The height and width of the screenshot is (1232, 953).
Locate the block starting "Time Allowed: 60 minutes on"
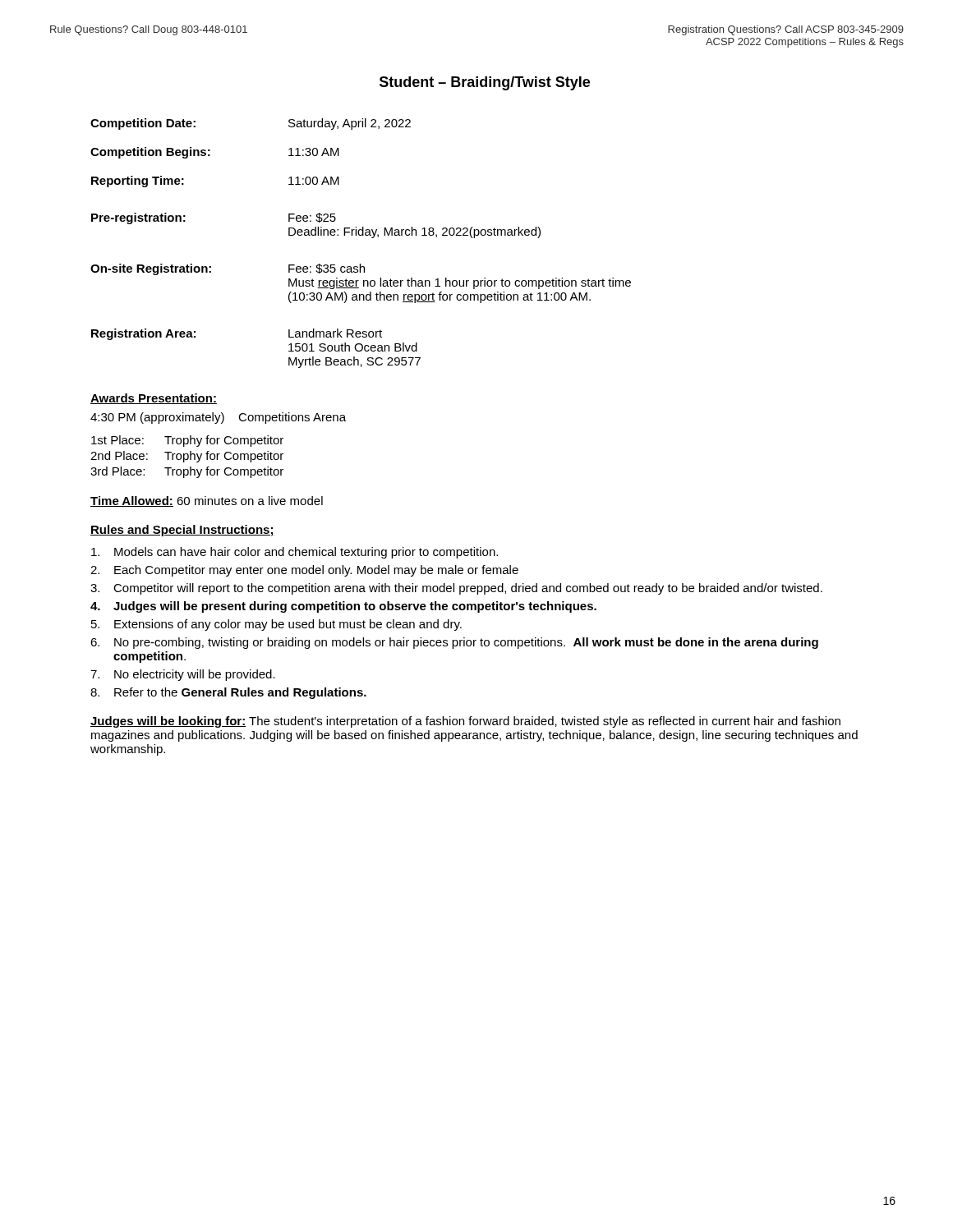point(207,501)
